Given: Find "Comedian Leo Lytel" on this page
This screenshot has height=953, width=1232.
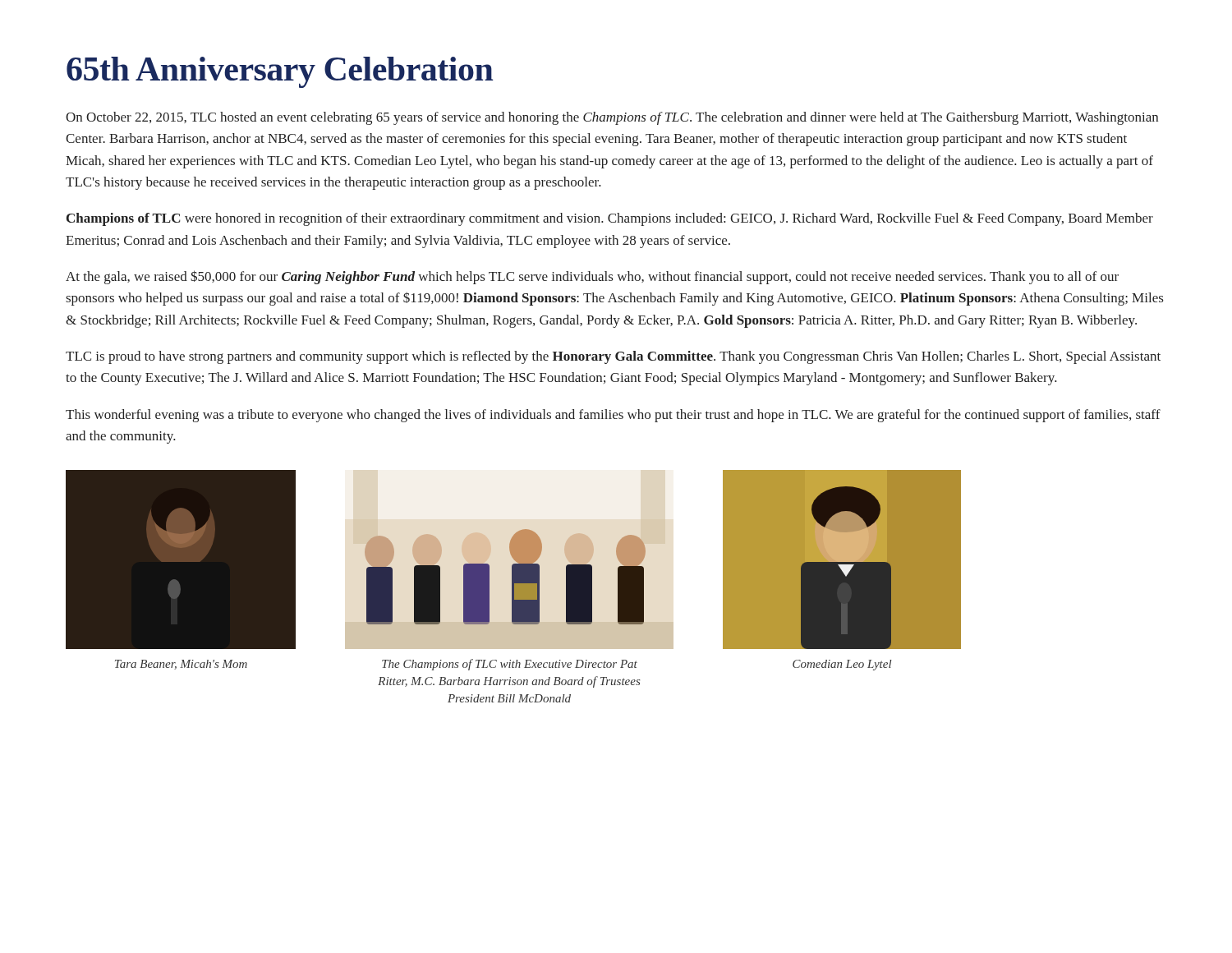Looking at the screenshot, I should point(842,664).
